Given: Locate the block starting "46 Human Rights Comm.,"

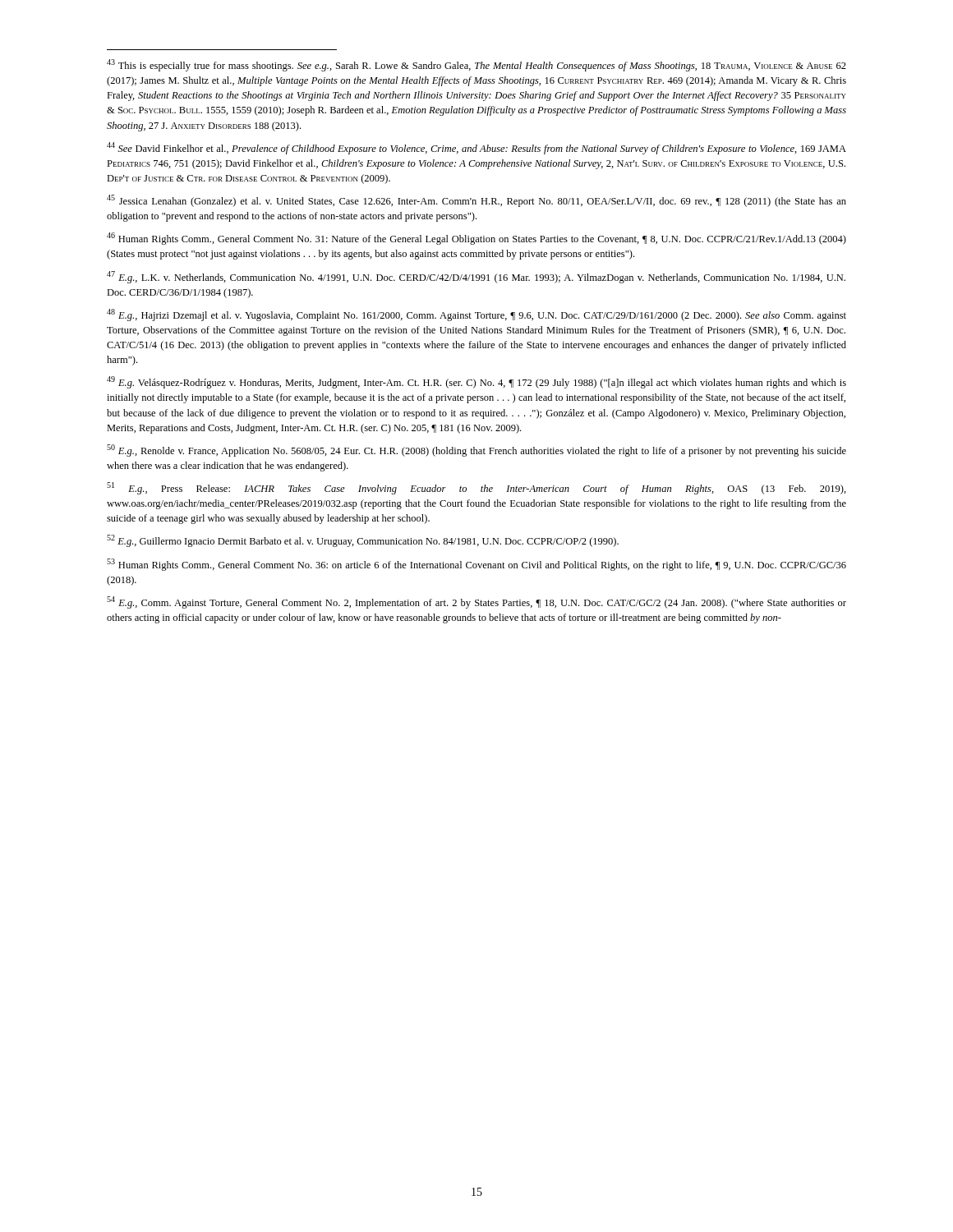Looking at the screenshot, I should pyautogui.click(x=476, y=246).
